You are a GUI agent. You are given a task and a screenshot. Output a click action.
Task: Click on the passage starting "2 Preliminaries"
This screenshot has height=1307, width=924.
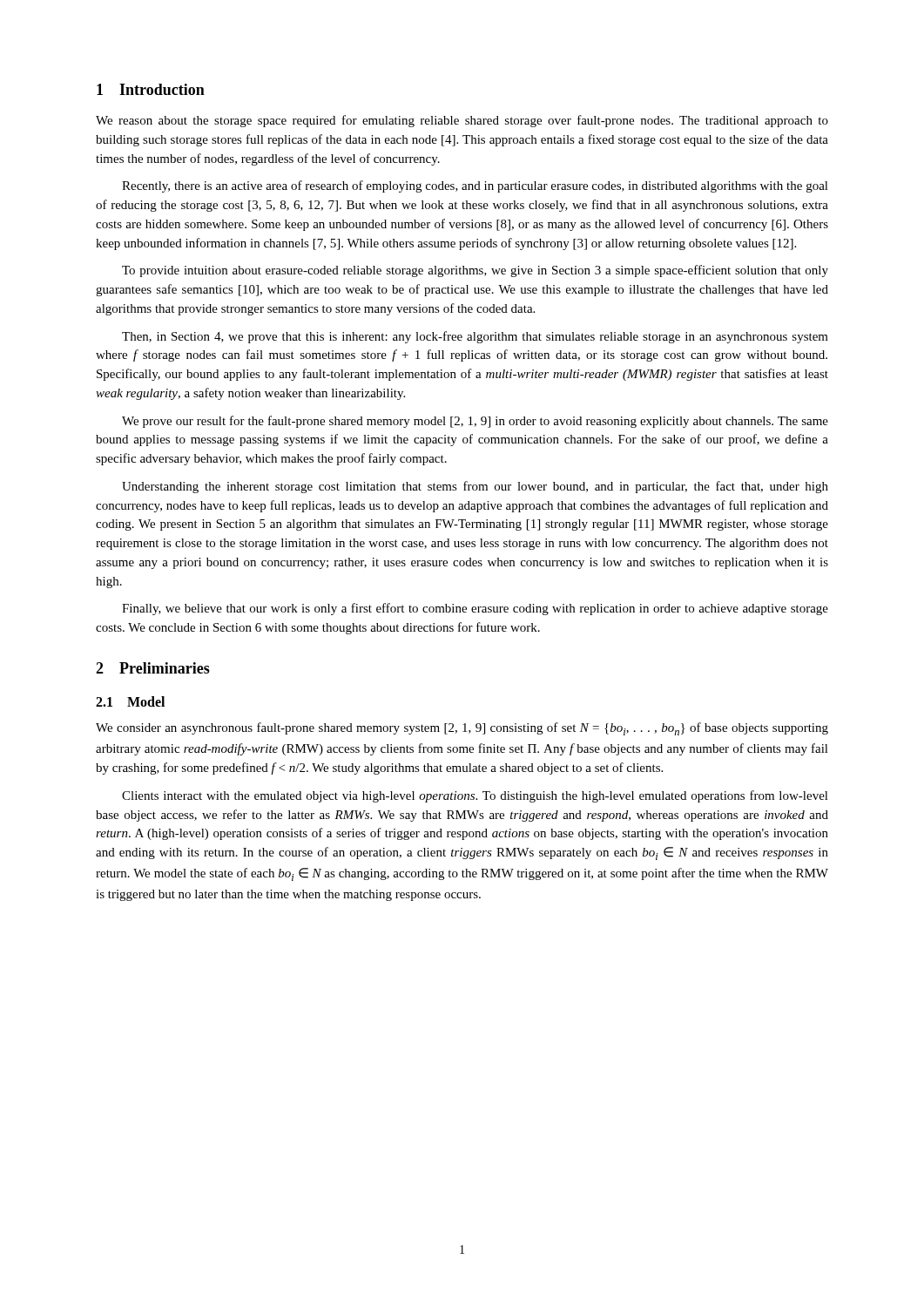[153, 668]
